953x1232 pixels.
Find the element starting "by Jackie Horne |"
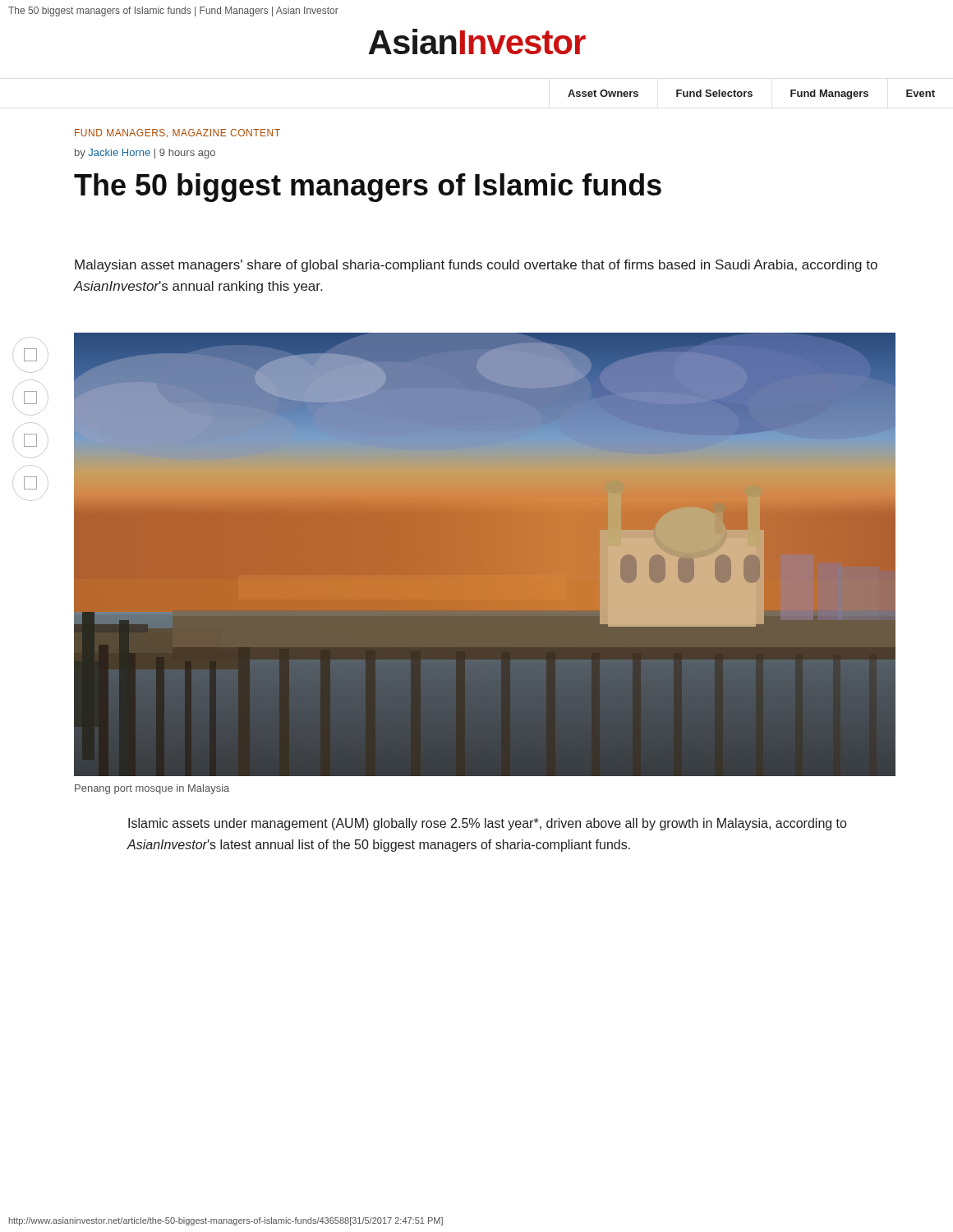(x=145, y=152)
